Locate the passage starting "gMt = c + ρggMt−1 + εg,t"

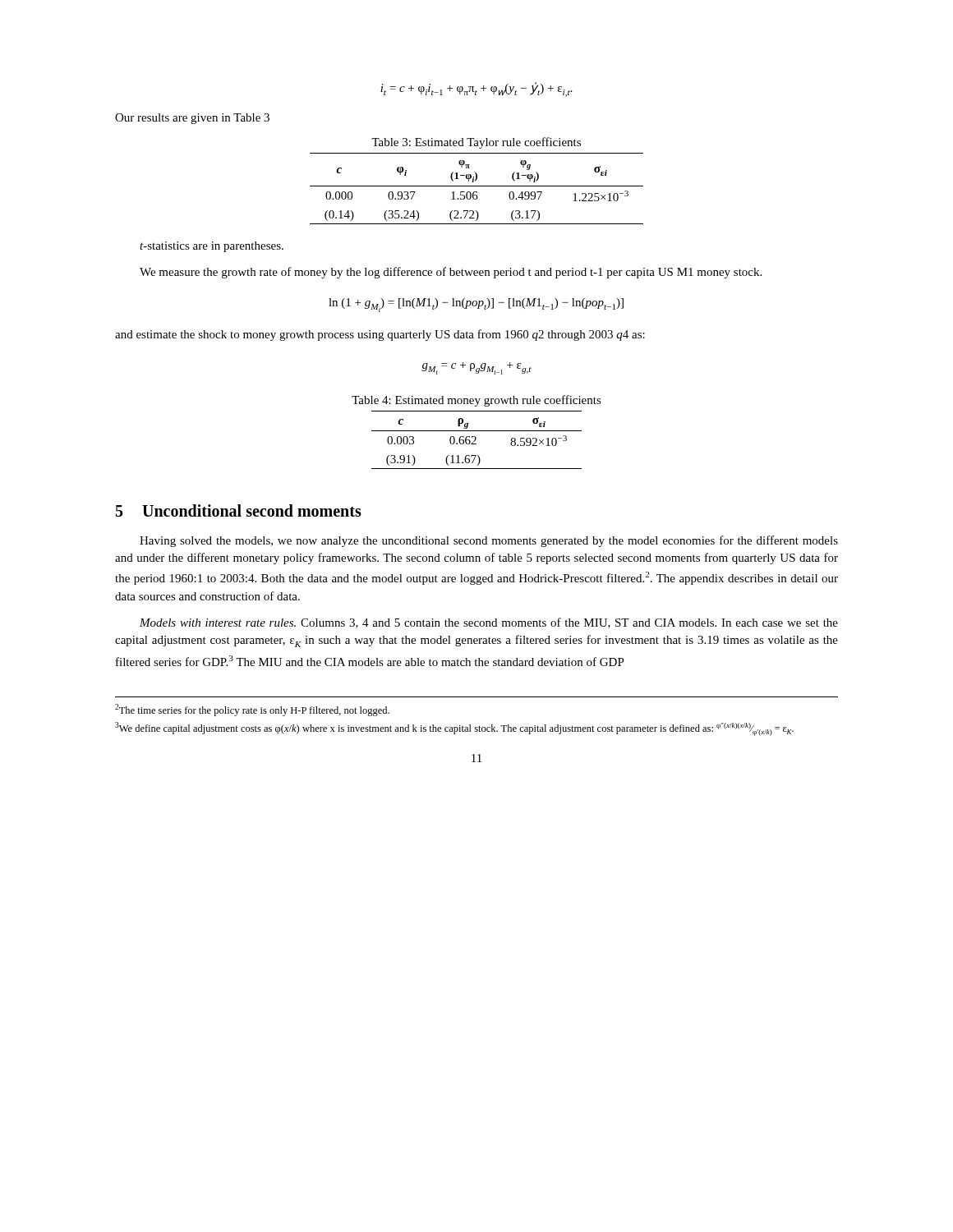pos(476,368)
